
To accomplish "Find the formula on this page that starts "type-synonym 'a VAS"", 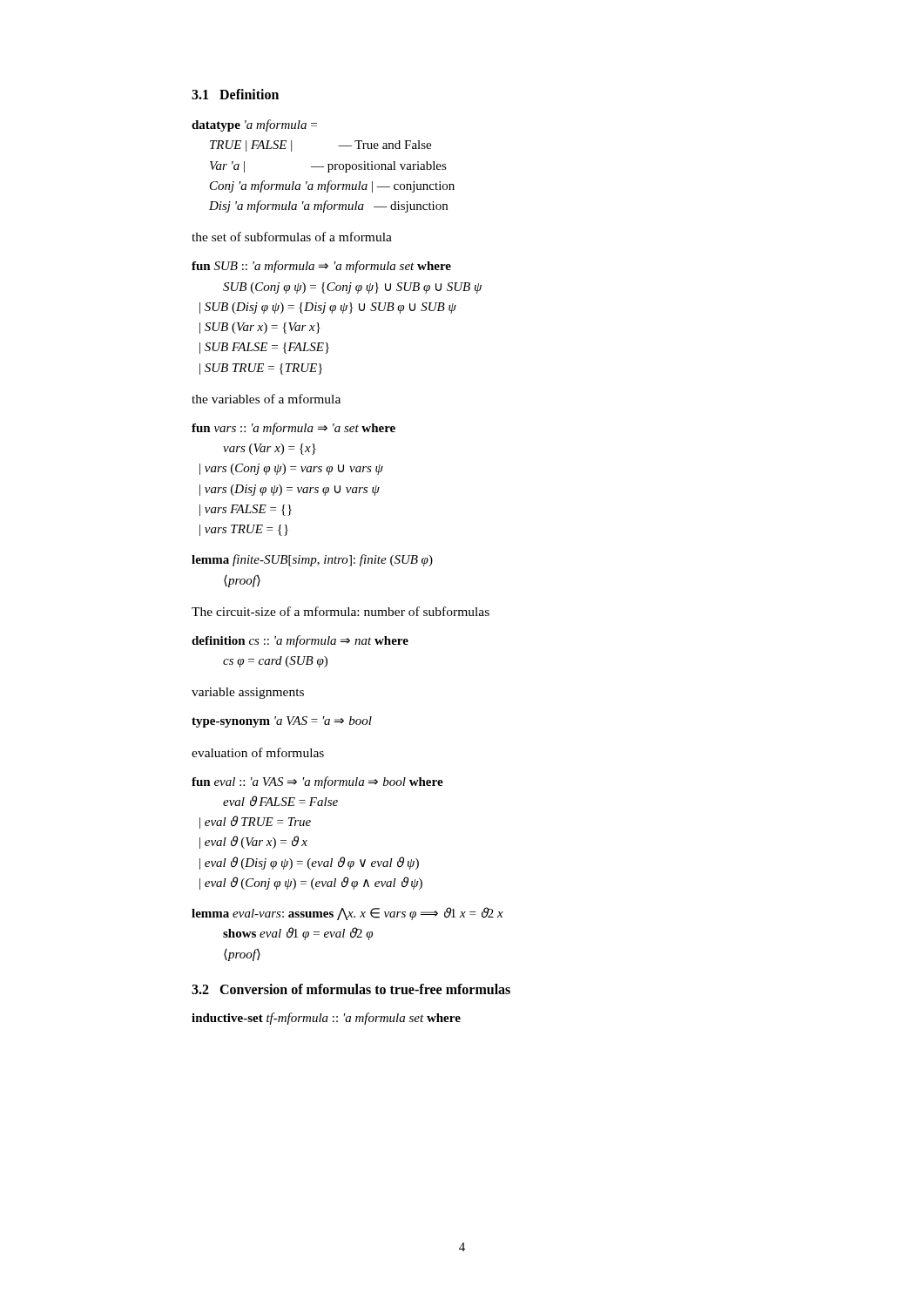I will (282, 721).
